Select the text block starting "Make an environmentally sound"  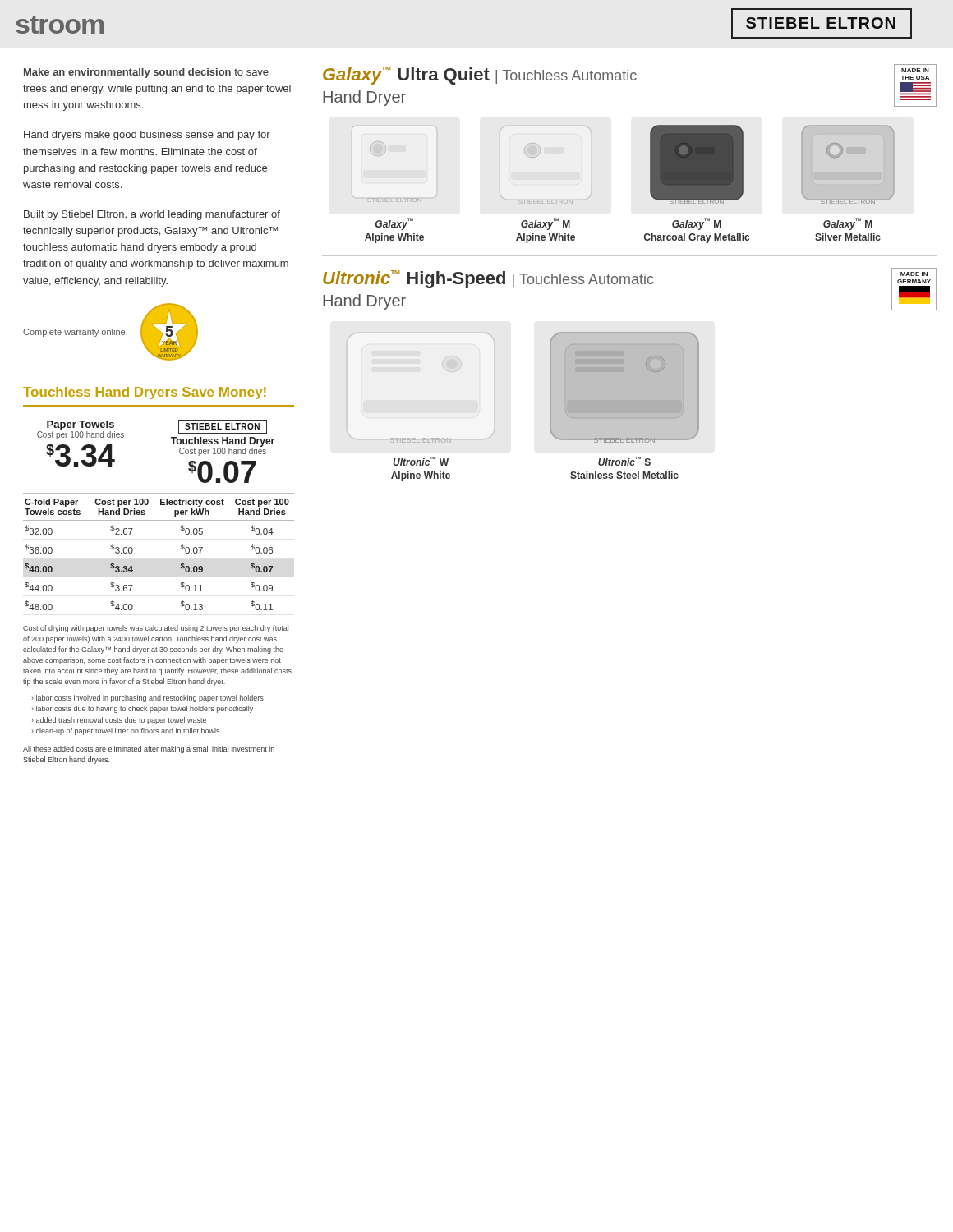tap(157, 88)
